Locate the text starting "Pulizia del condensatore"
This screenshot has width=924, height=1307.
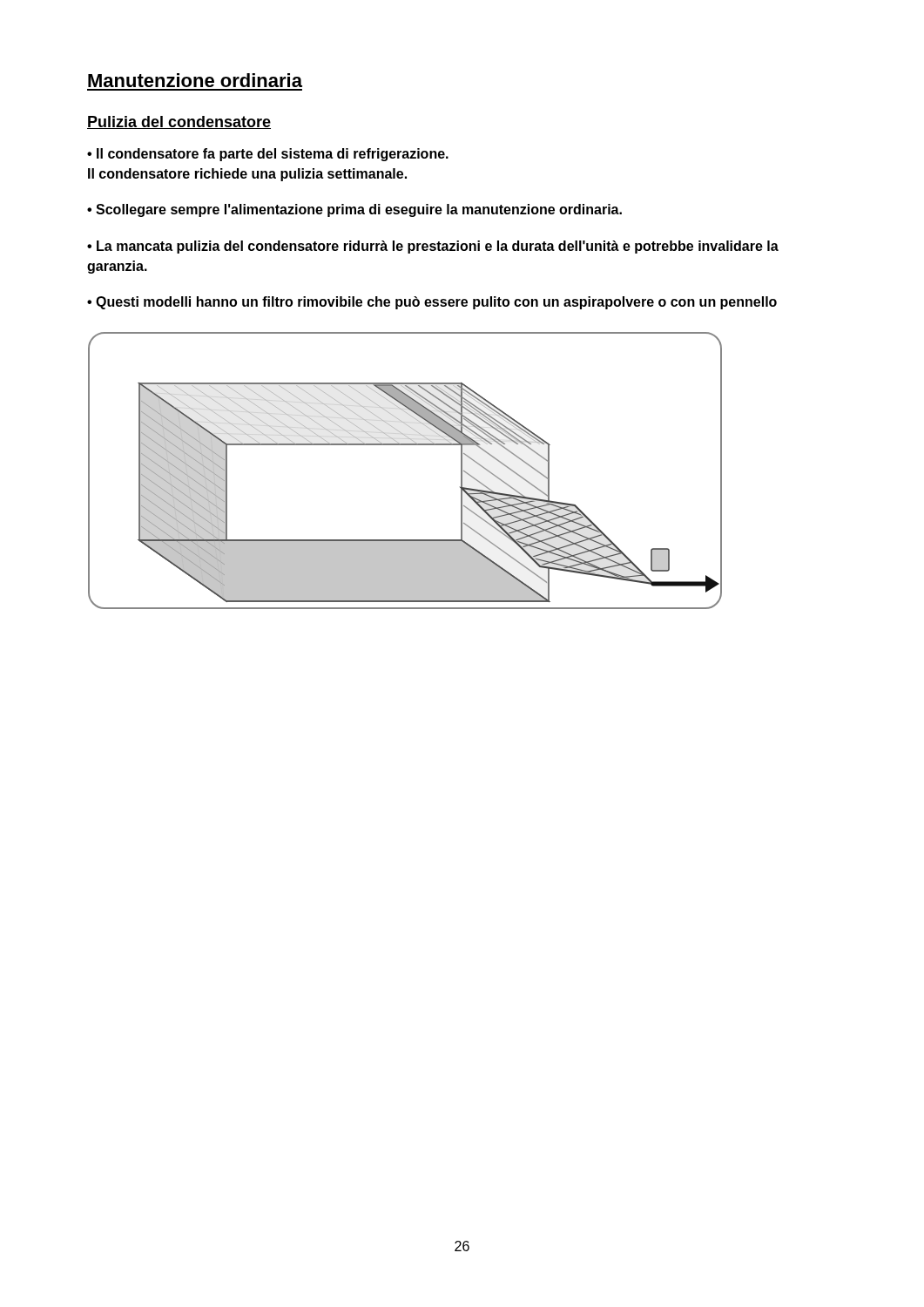click(179, 122)
